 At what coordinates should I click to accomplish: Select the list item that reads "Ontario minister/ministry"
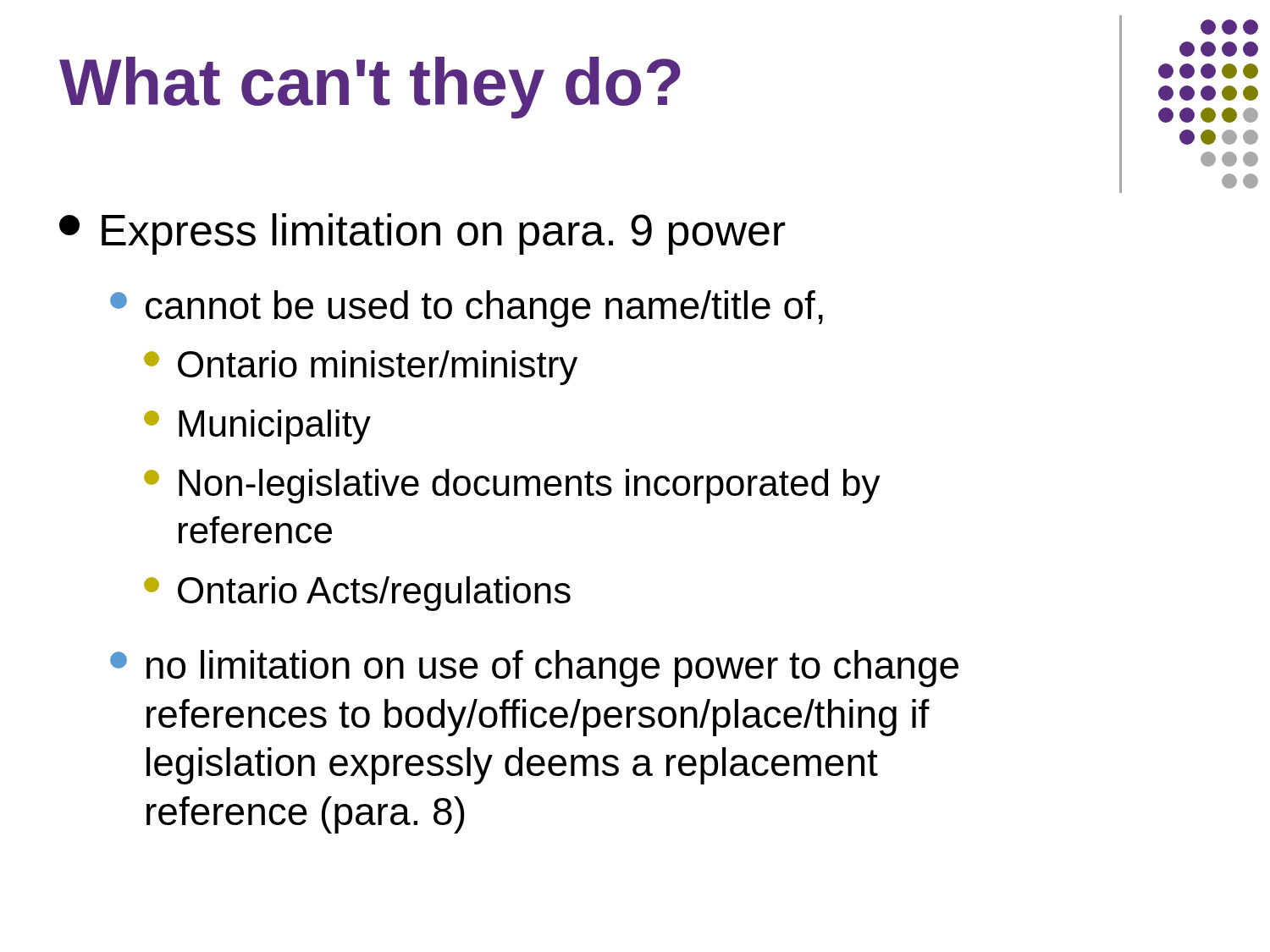[361, 364]
